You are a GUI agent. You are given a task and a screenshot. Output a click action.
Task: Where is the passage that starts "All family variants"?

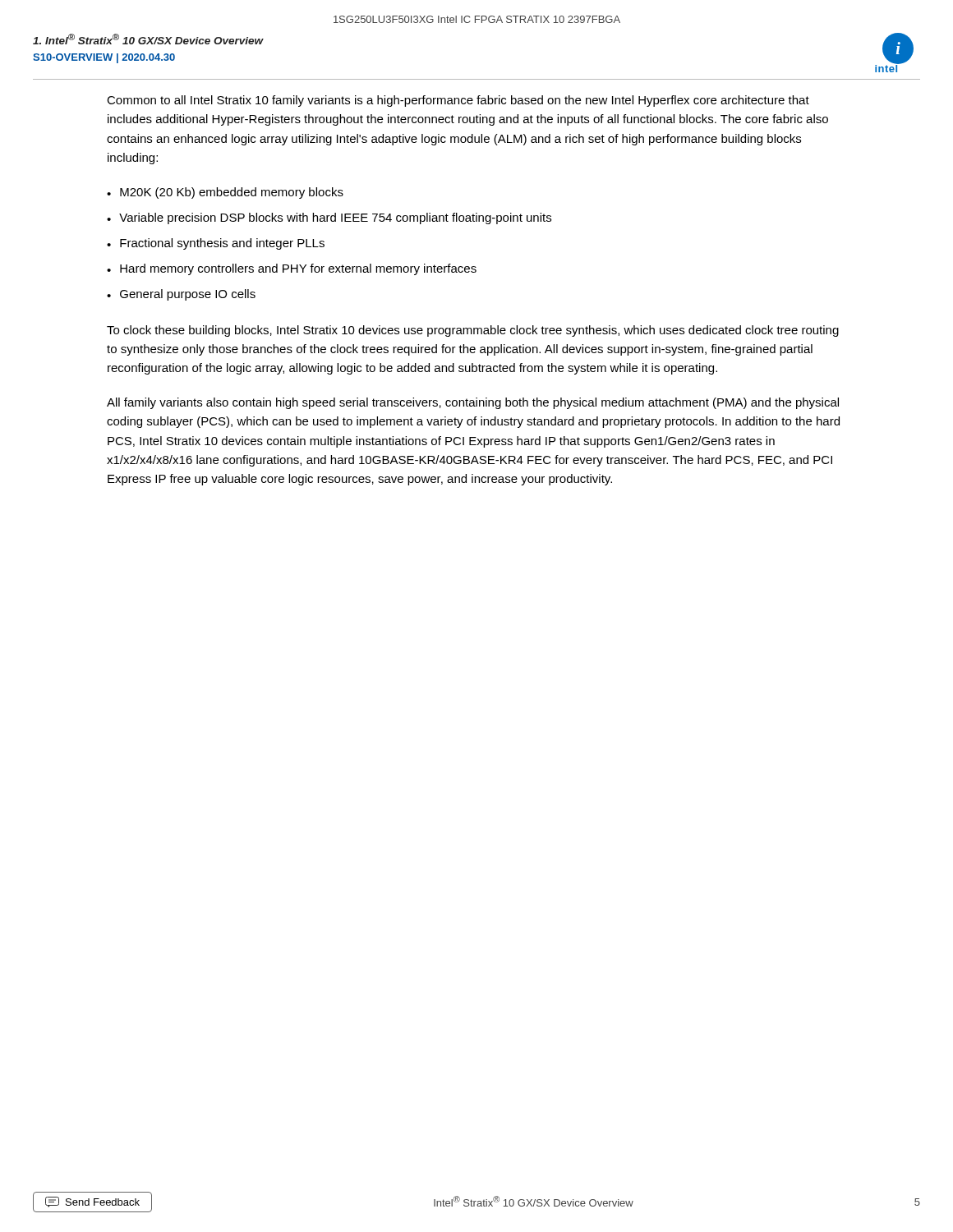pyautogui.click(x=474, y=440)
